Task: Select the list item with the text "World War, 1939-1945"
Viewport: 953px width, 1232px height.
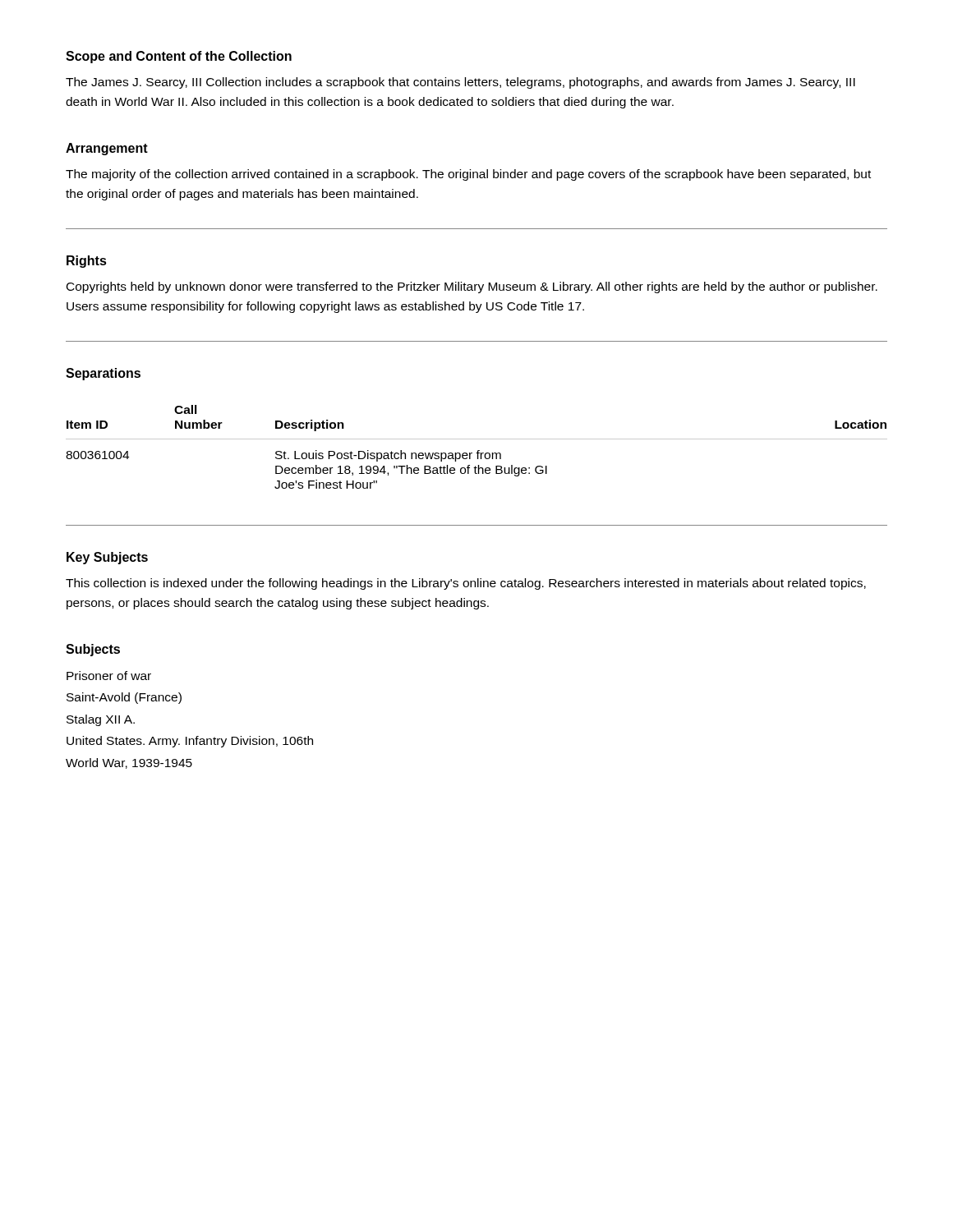Action: pos(129,762)
